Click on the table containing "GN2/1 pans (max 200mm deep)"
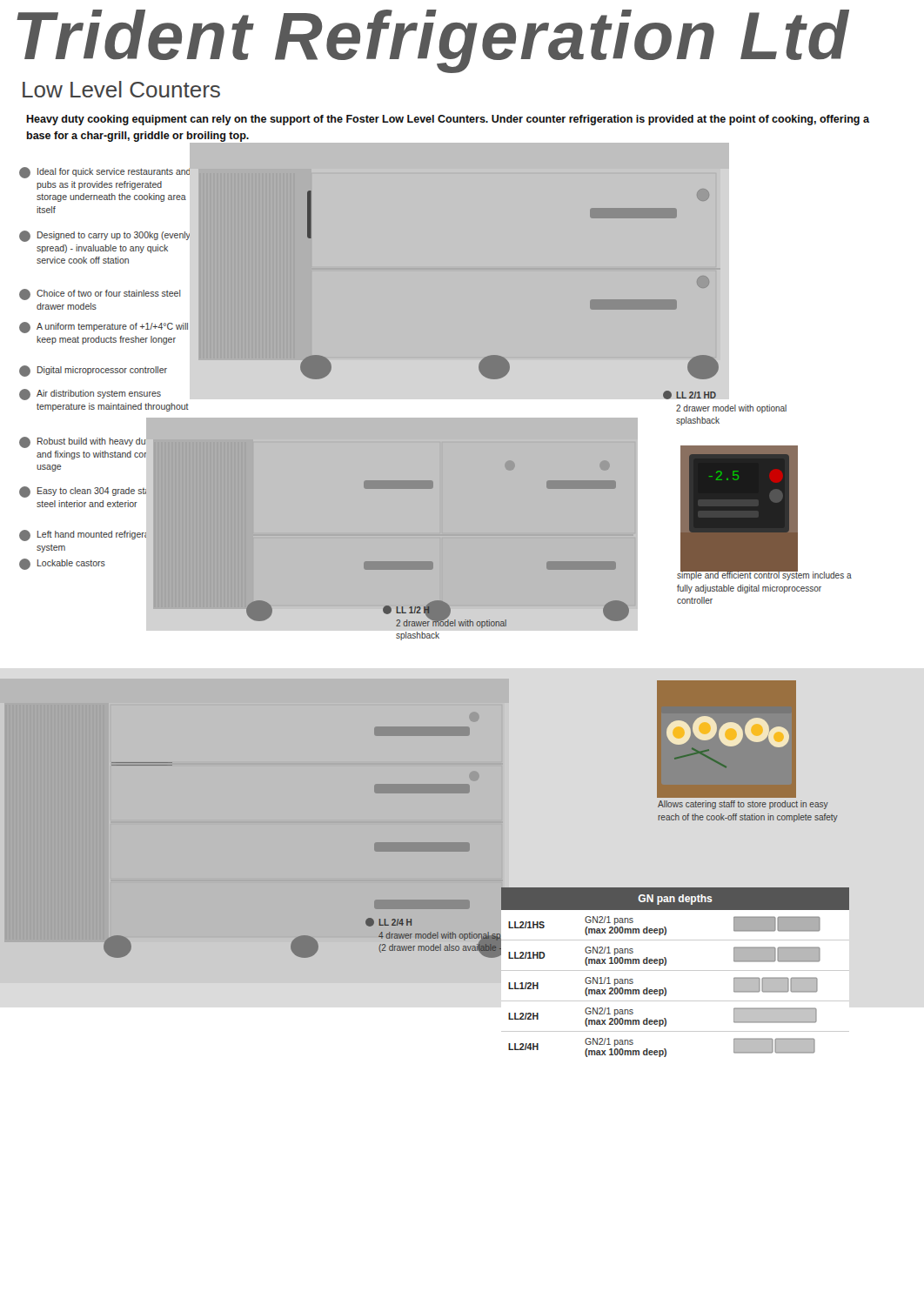This screenshot has width=924, height=1305. 675,974
